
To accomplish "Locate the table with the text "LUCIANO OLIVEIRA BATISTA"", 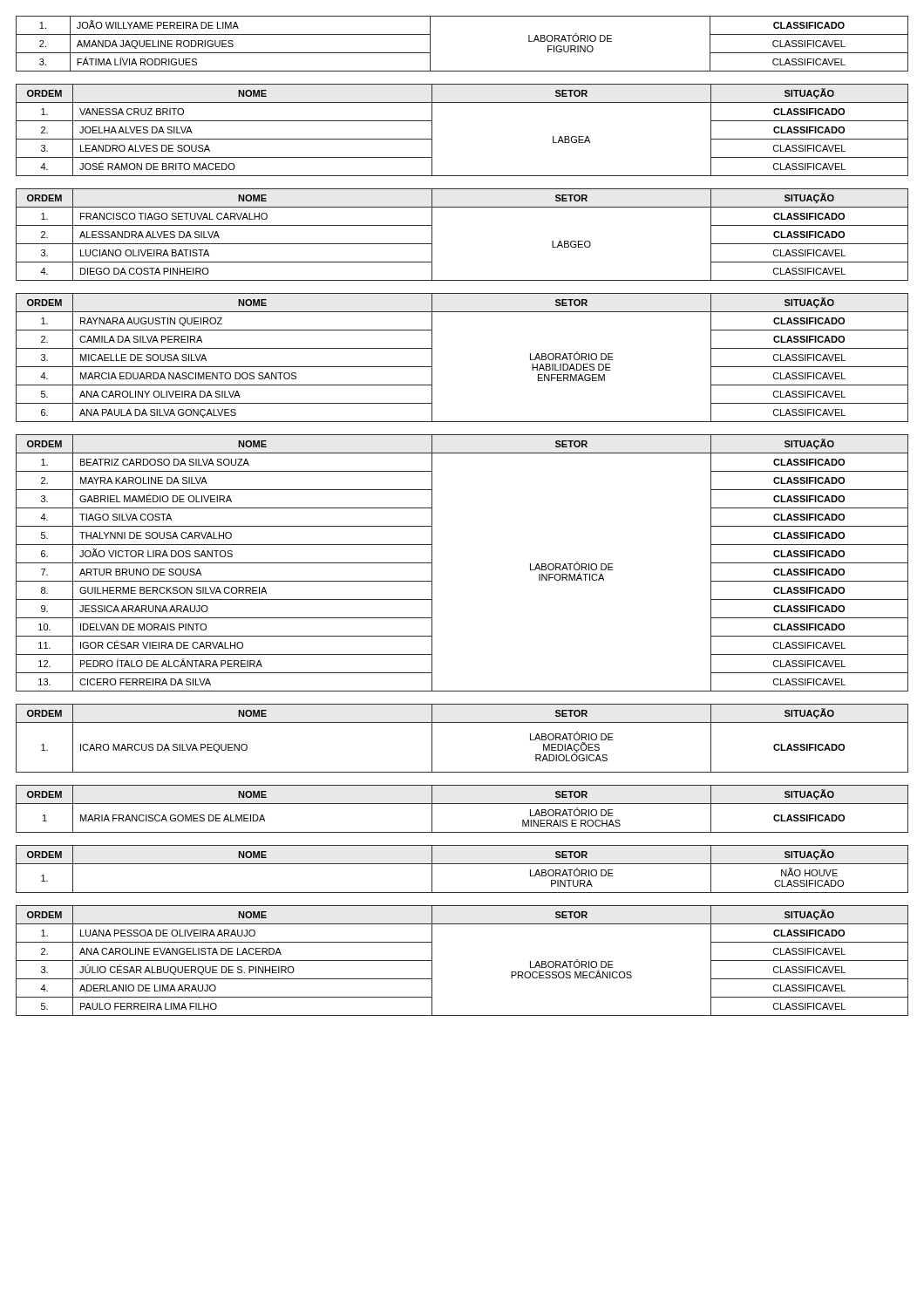I will pyautogui.click(x=462, y=235).
